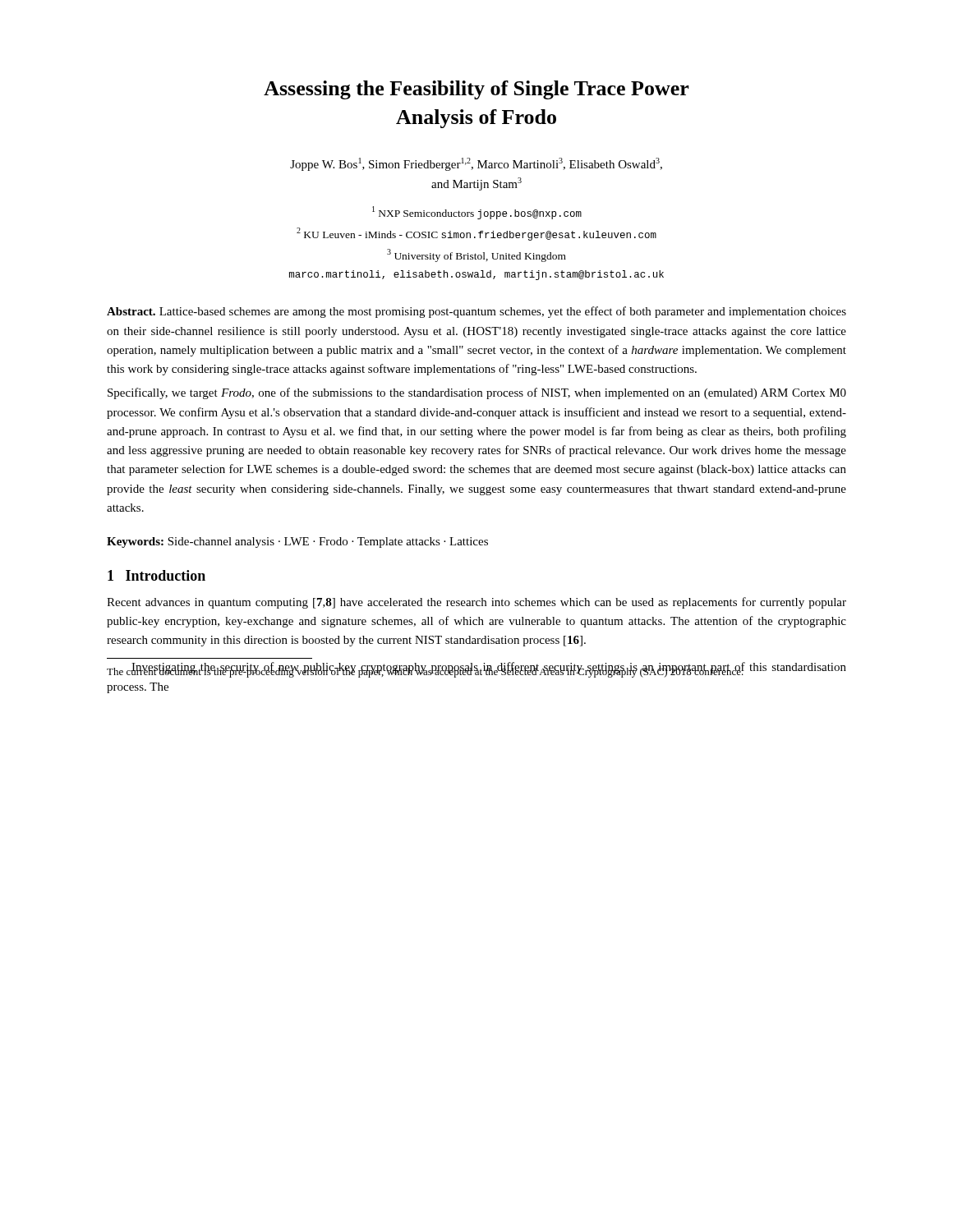
Task: Select a section header
Action: click(156, 575)
